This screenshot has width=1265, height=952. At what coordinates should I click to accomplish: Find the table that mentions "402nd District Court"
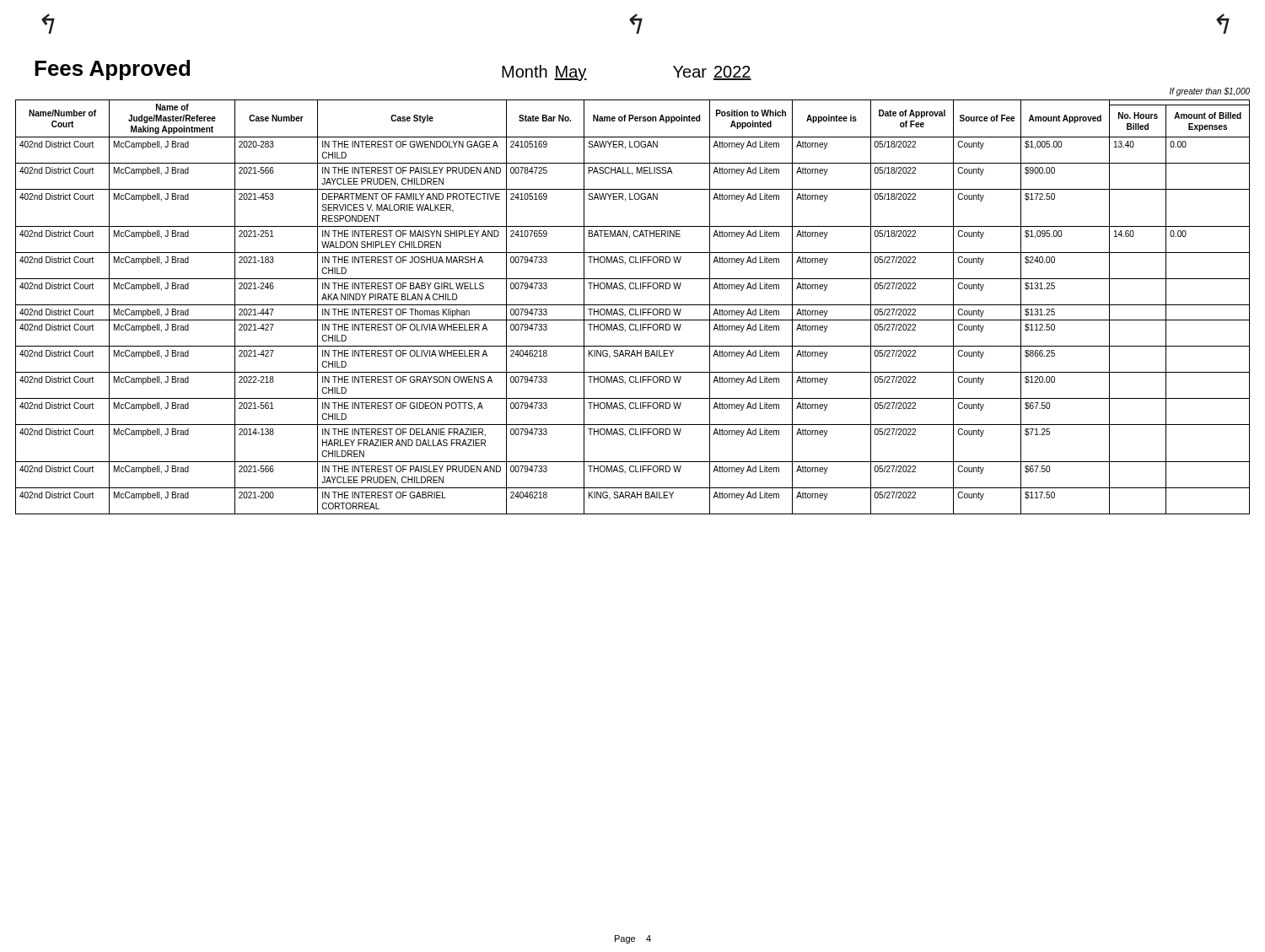[x=632, y=307]
